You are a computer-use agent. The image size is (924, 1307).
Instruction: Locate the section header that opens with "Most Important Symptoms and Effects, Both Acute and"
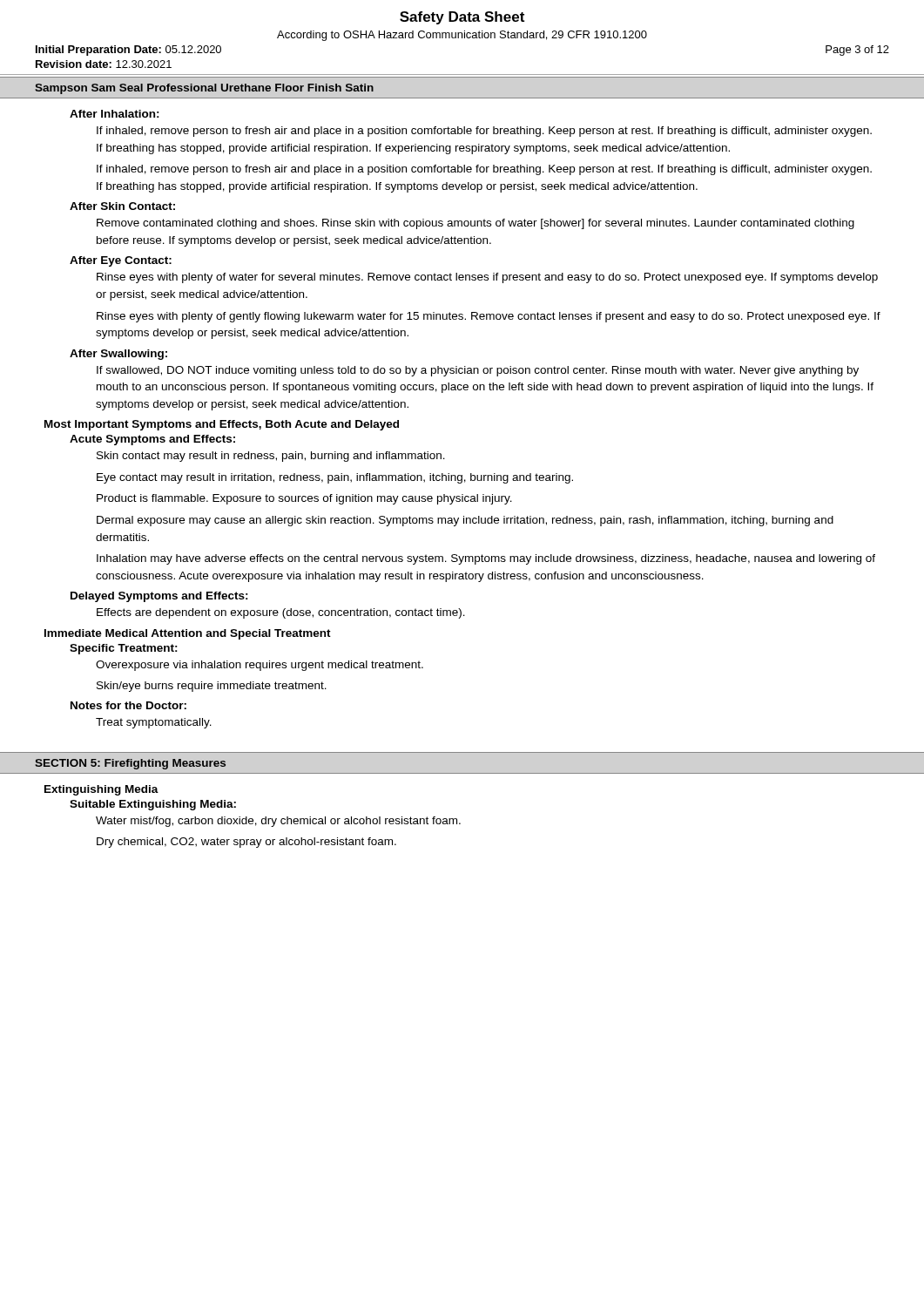(222, 424)
